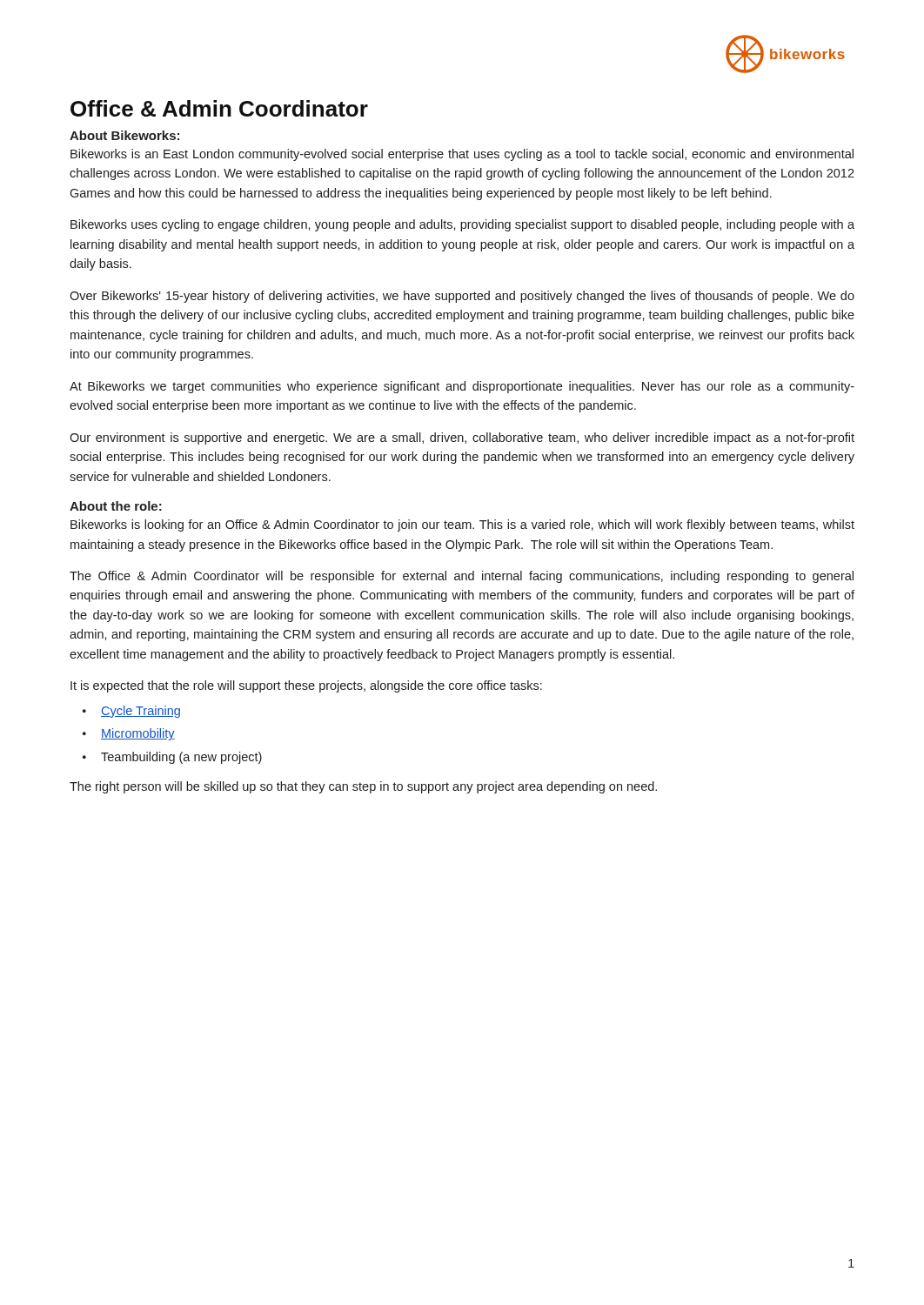Find the text block starting "Teambuilding (a new project)"
The height and width of the screenshot is (1305, 924).
click(181, 758)
